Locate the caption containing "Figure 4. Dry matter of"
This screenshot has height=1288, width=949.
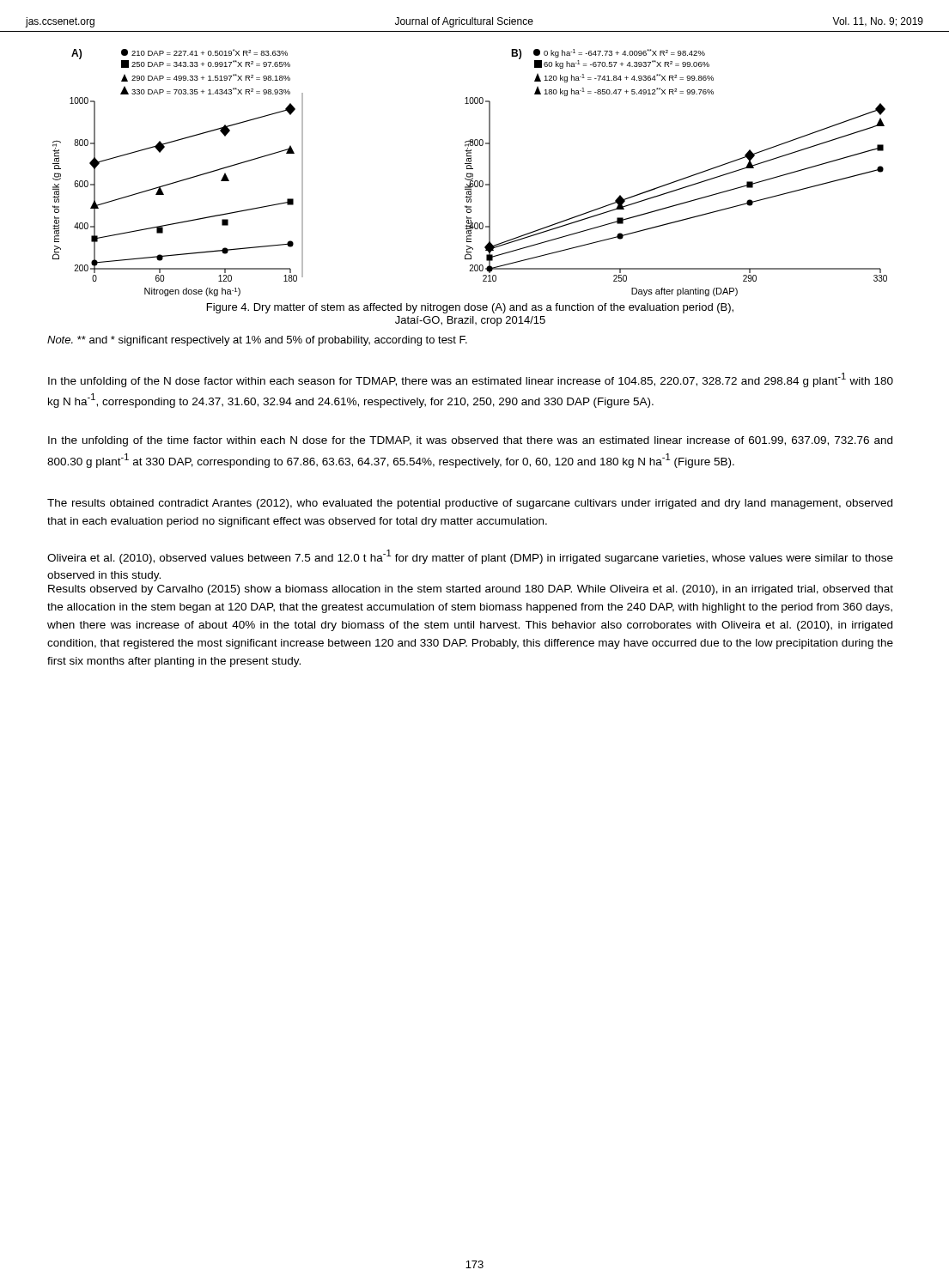pos(470,313)
